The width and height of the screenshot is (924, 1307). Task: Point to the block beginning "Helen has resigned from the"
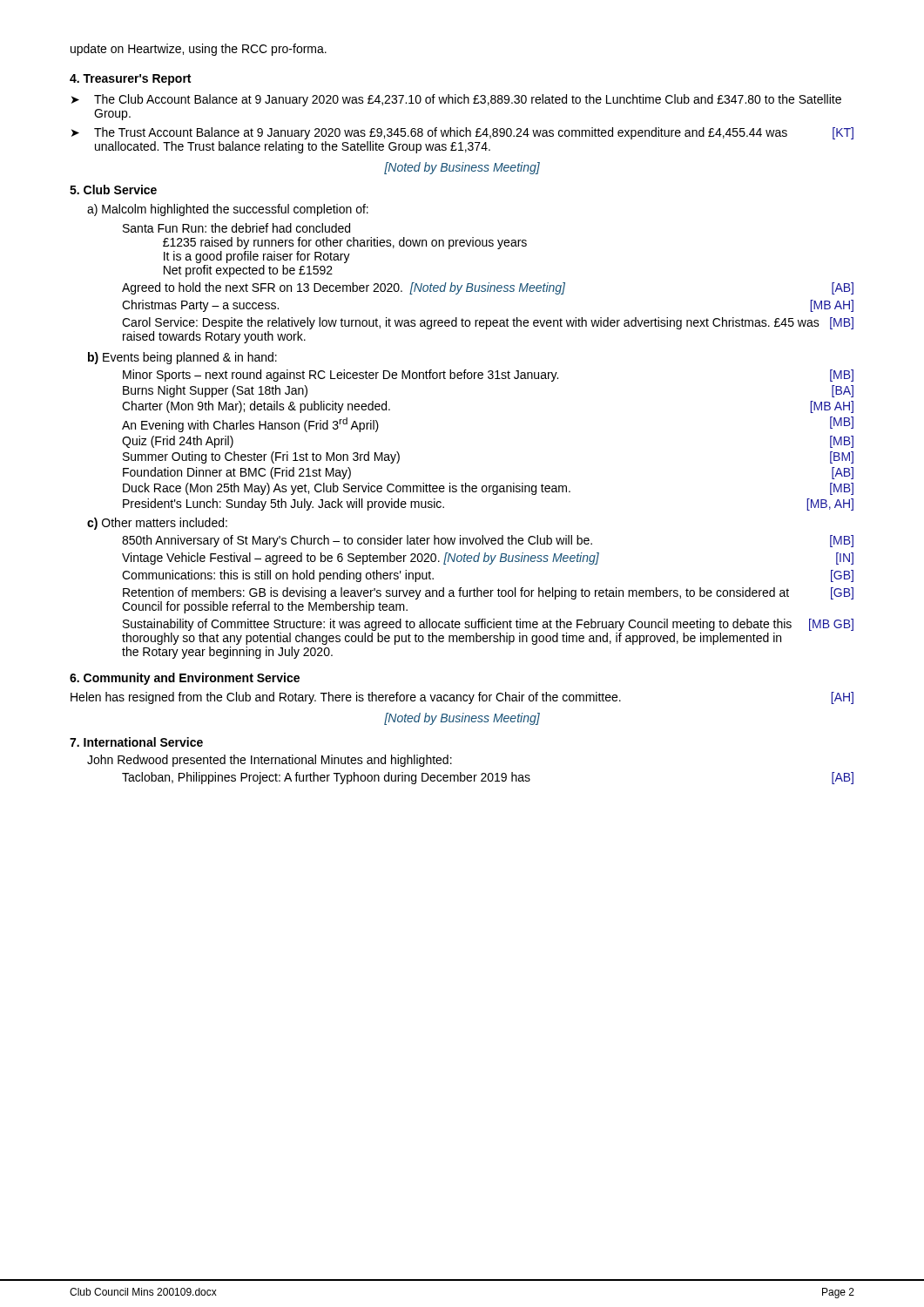pyautogui.click(x=462, y=697)
